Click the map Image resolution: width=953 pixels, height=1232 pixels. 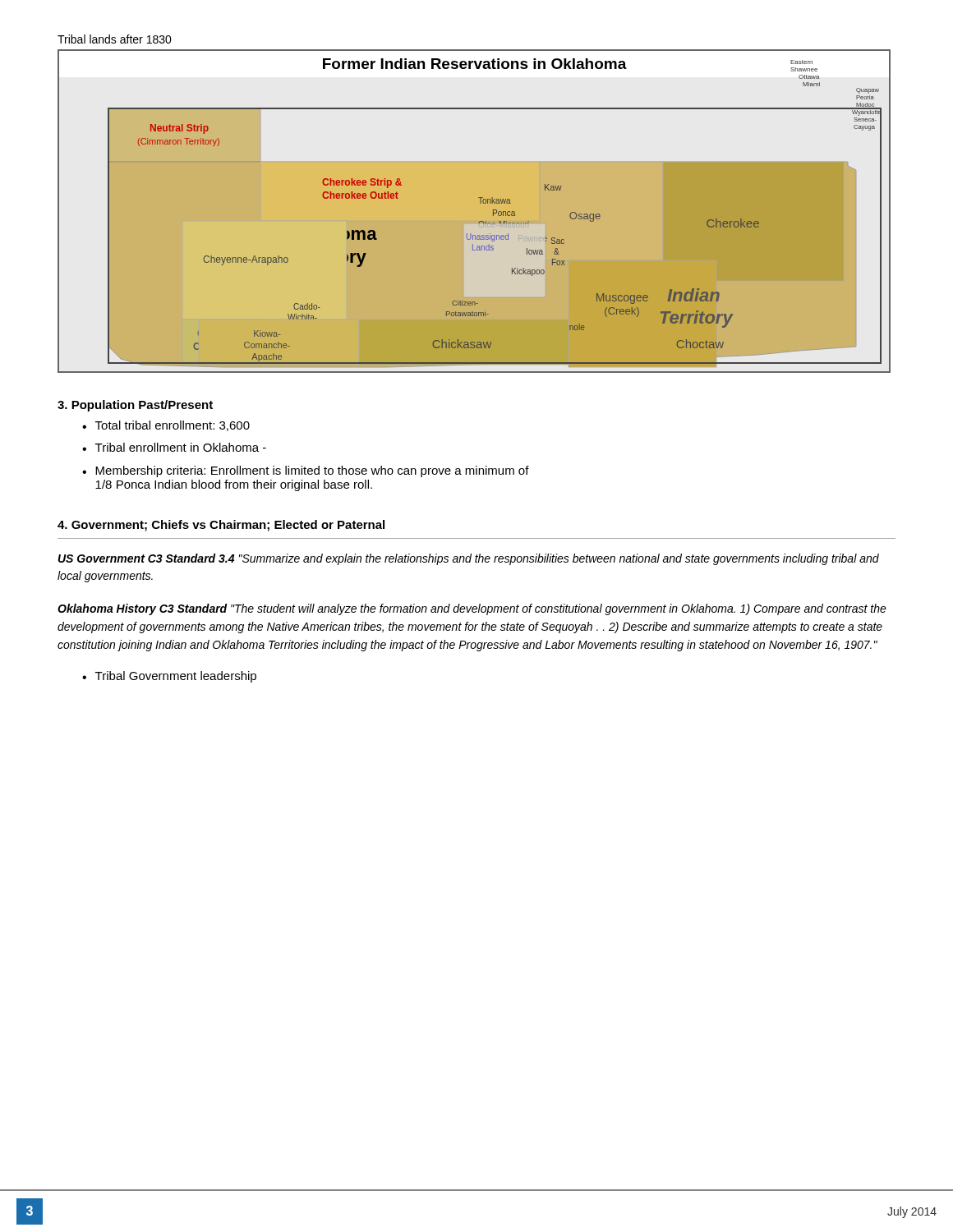click(x=474, y=211)
